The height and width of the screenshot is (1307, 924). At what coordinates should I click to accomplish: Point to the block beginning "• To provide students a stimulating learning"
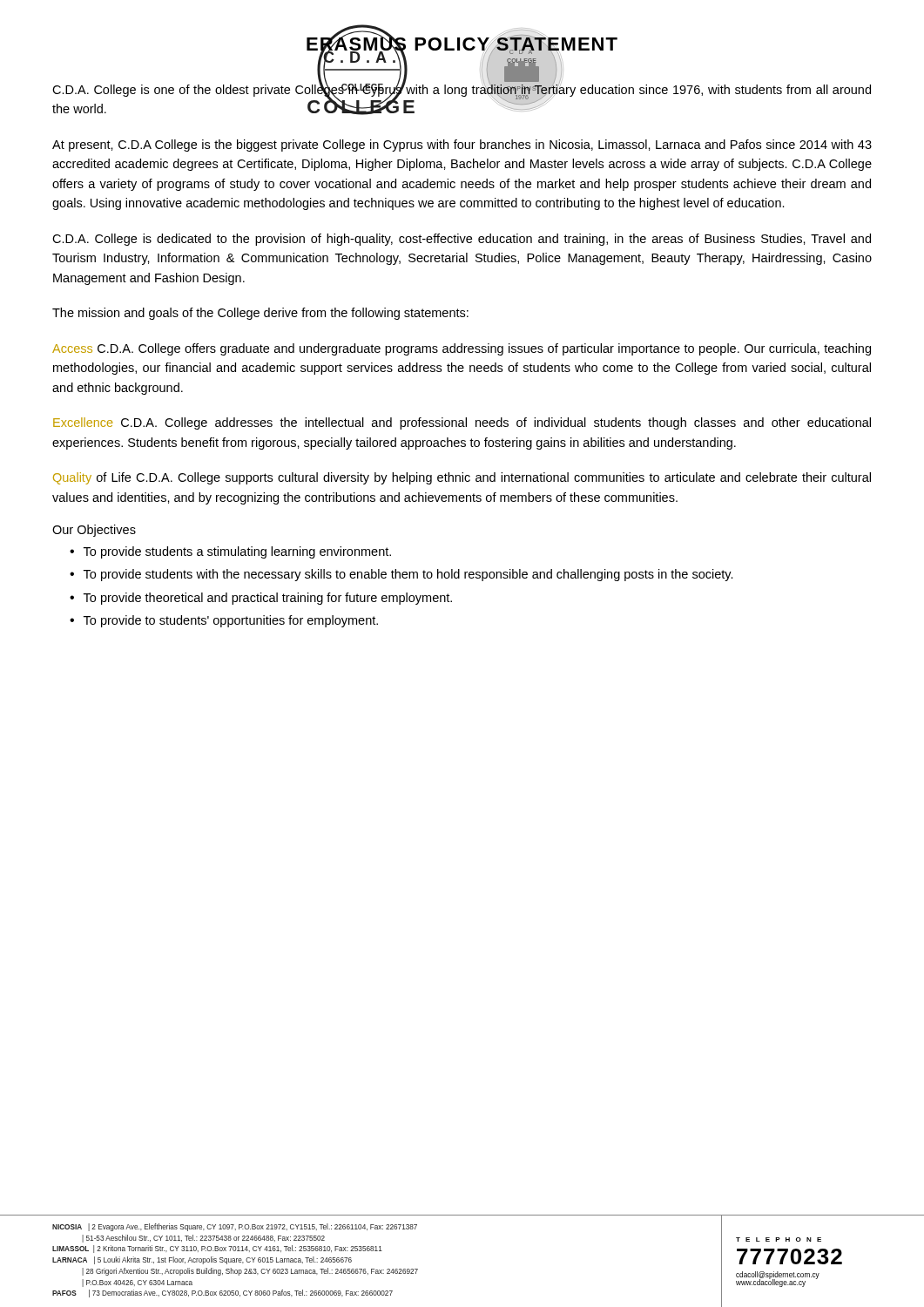(x=231, y=552)
